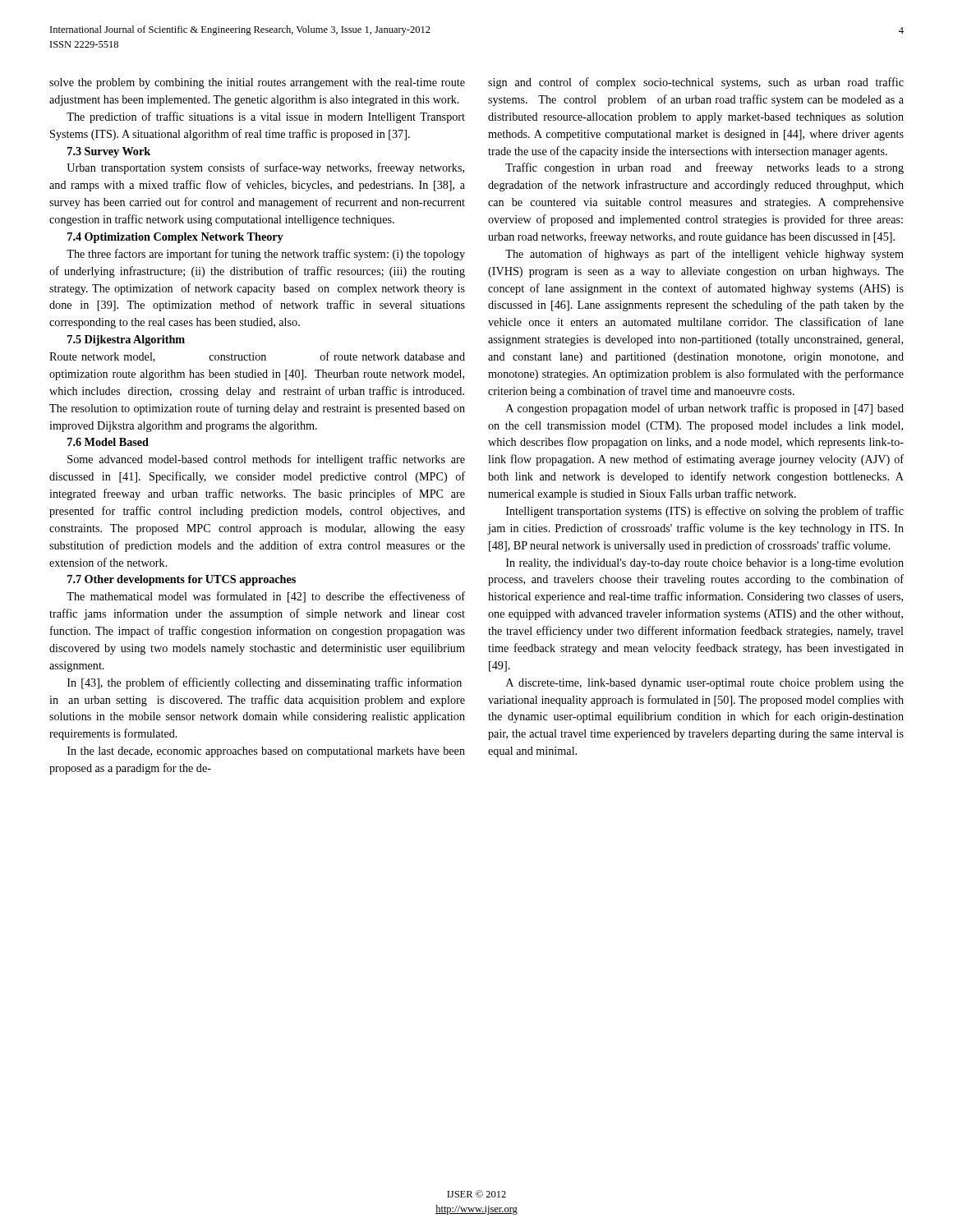Click the passage that begins "The automation of highways"

click(696, 323)
